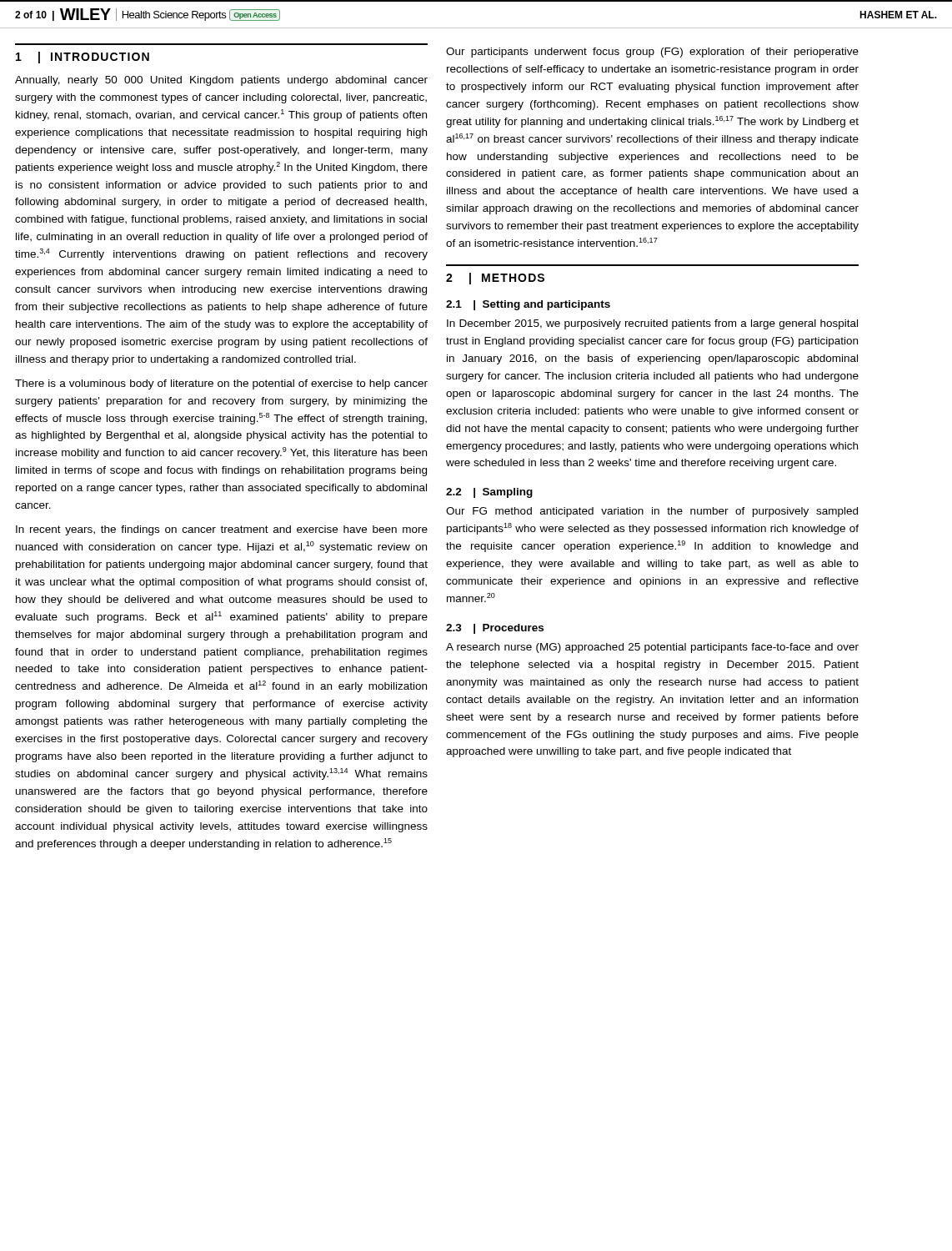Where is the passage that starts "Our participants underwent focus group (FG) exploration of"?
Viewport: 952px width, 1251px height.
click(x=652, y=148)
